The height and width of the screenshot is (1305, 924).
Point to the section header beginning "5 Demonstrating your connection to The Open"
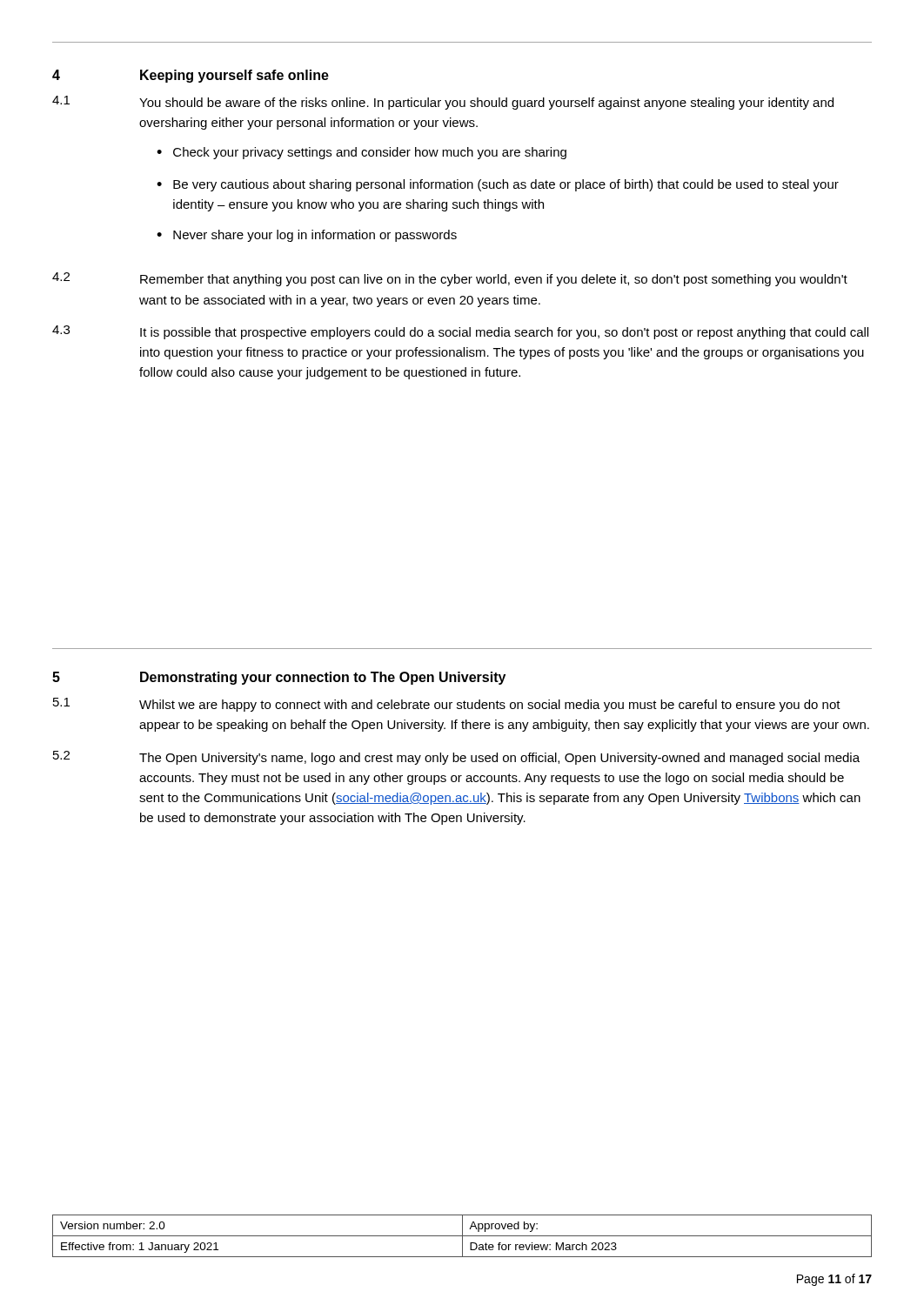click(279, 678)
